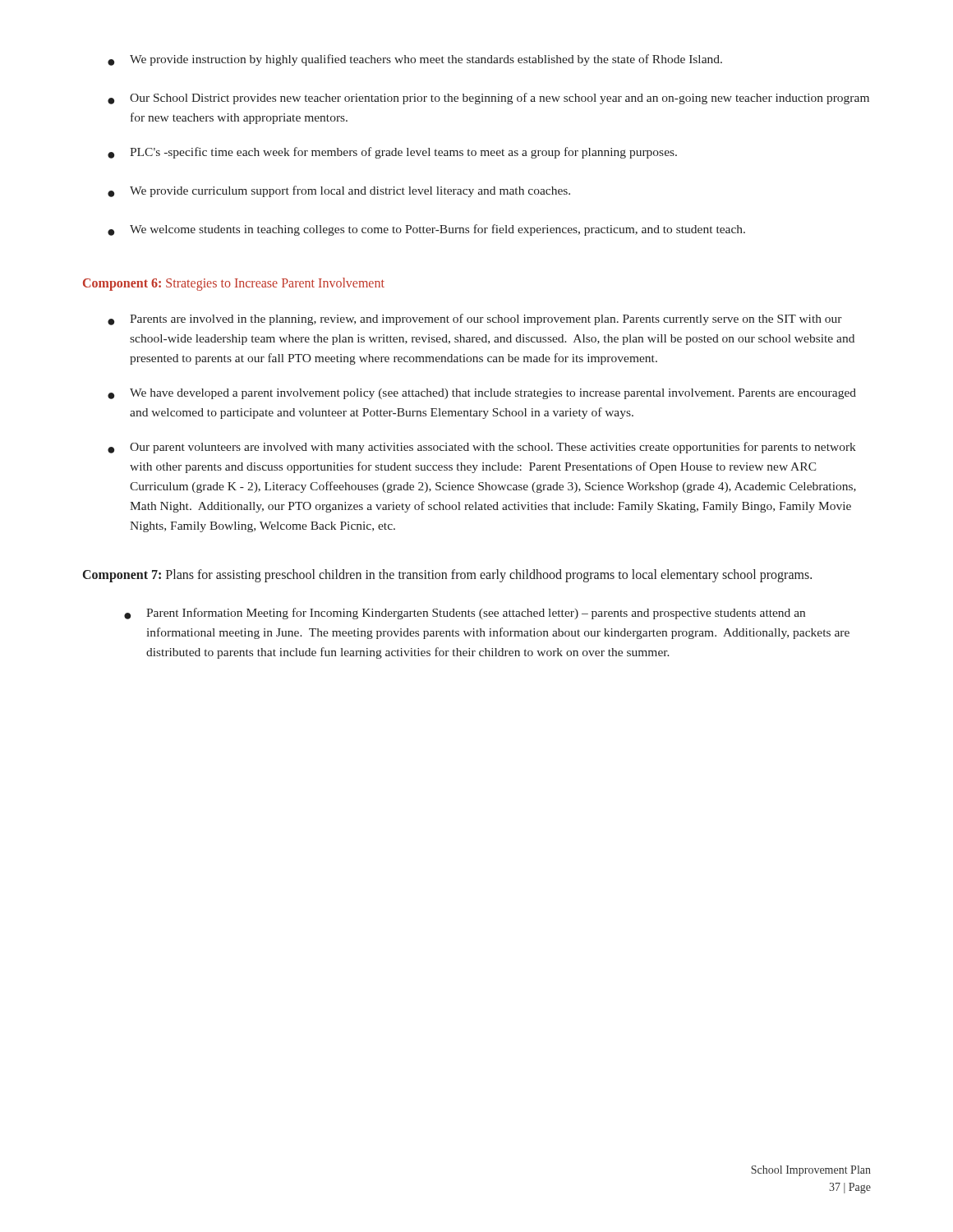
Task: Click the passage that begins "● PLC's -specific time each week for members"
Action: click(489, 154)
